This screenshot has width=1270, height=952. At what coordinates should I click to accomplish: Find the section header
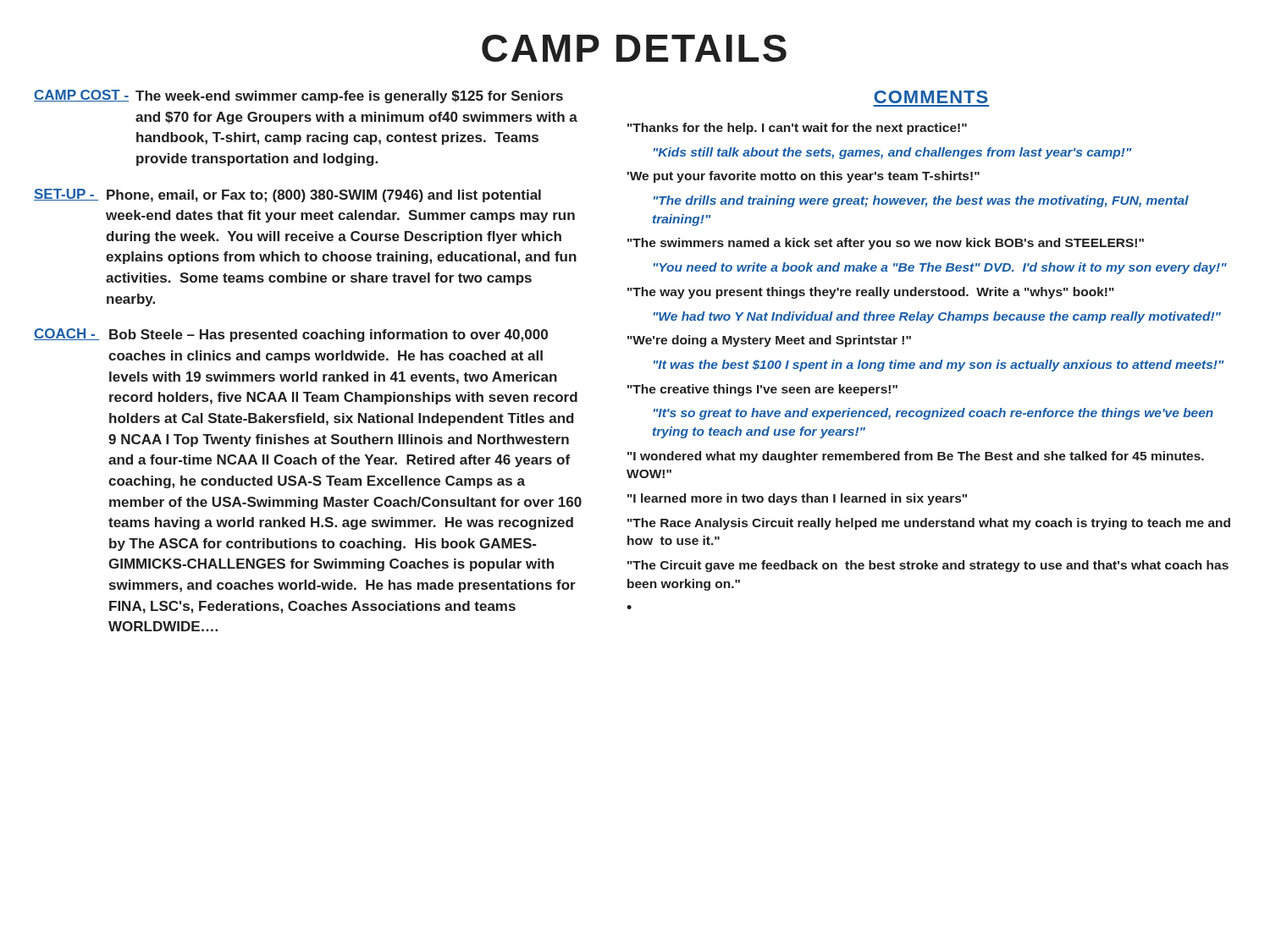[x=931, y=97]
